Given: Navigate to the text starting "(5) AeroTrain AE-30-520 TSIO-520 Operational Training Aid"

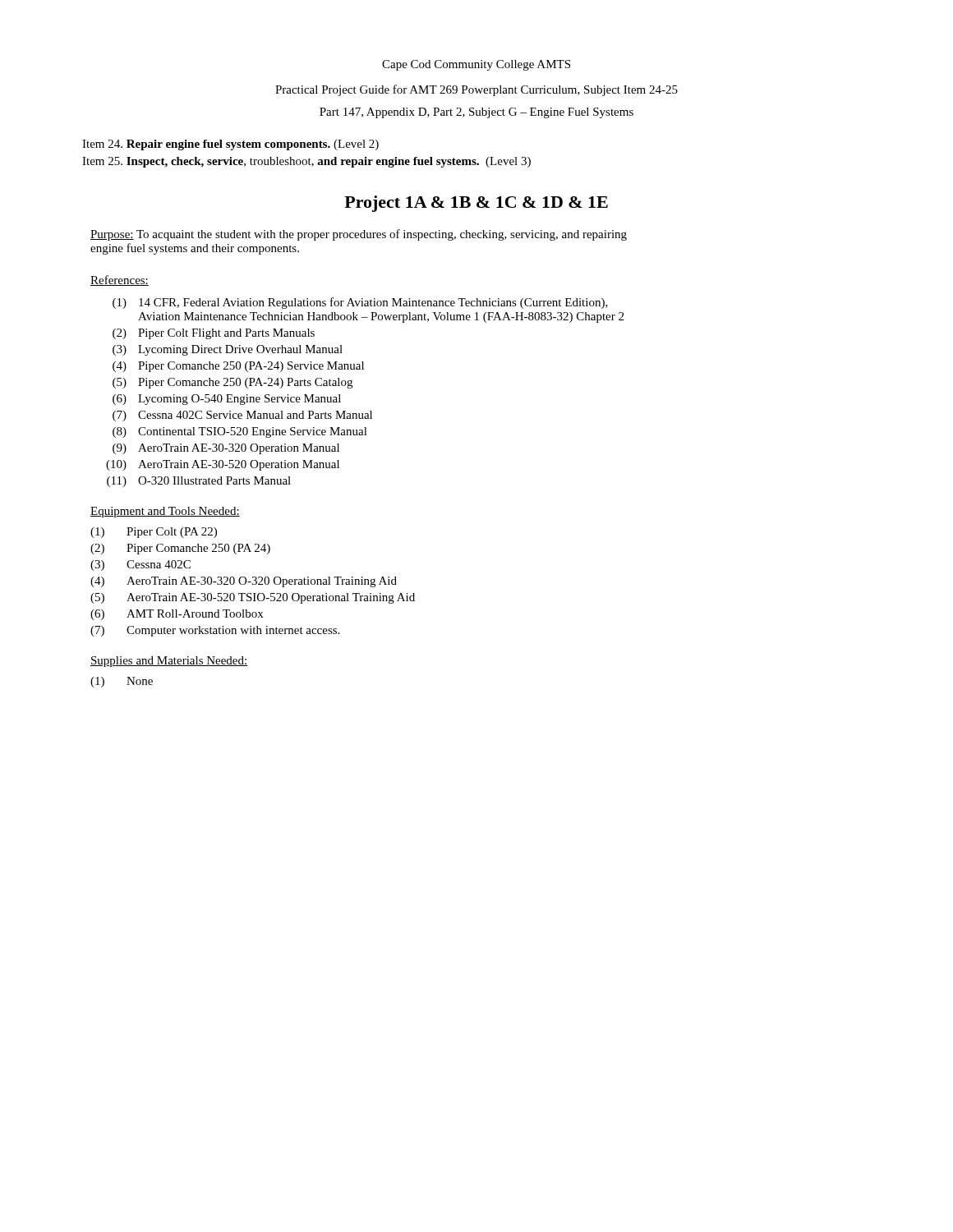Looking at the screenshot, I should pos(253,598).
